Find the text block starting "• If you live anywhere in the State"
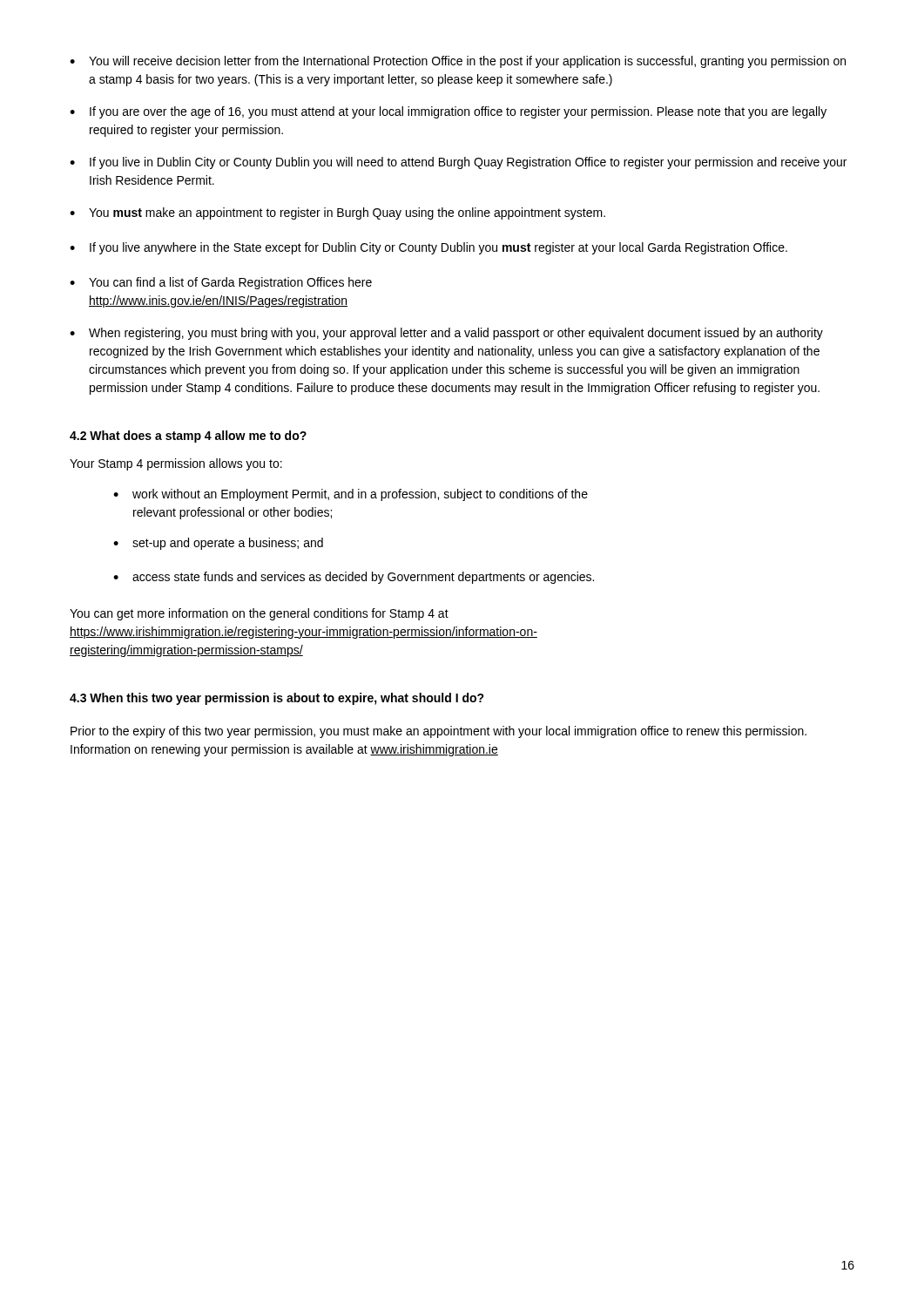 coord(462,249)
